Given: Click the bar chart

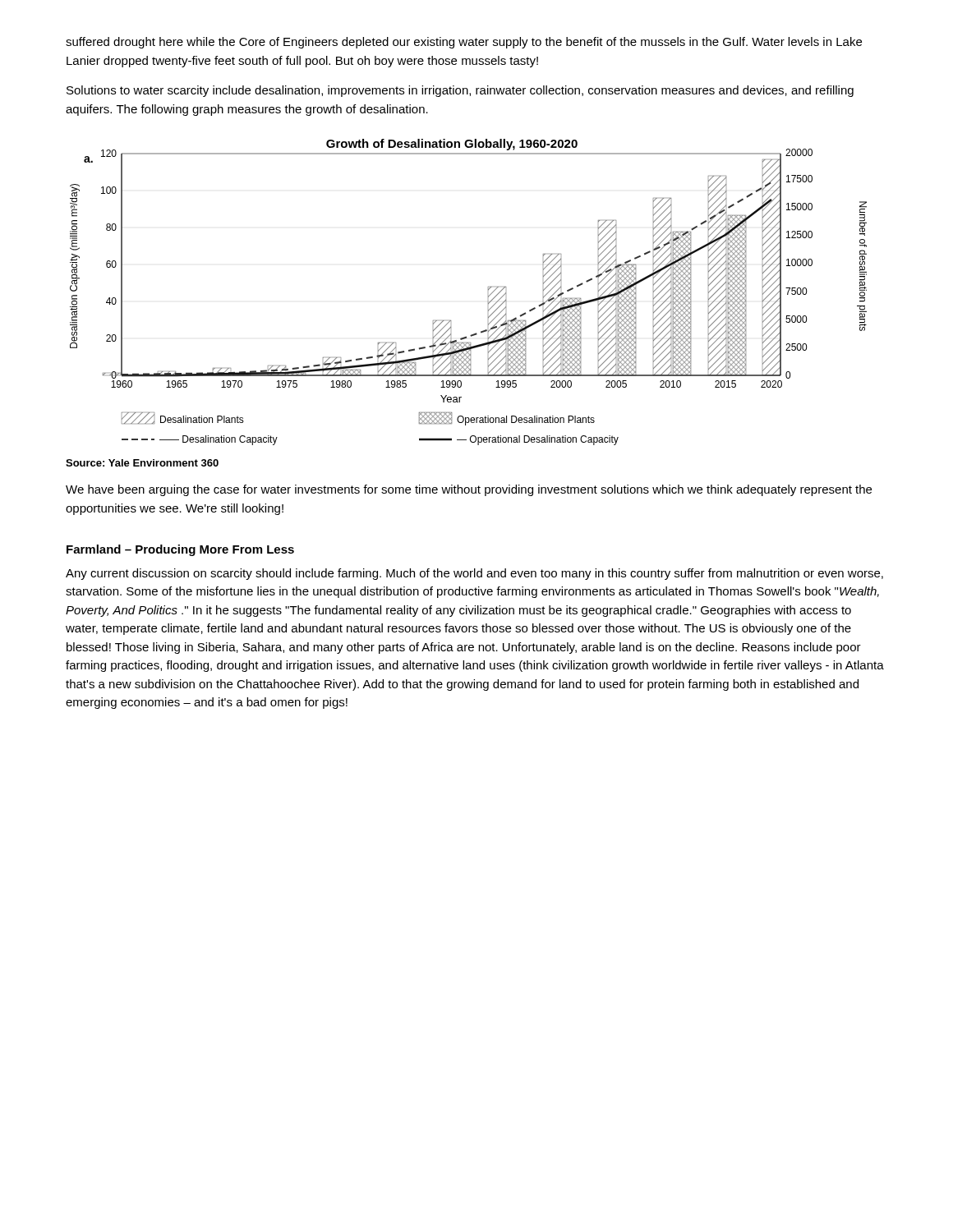Looking at the screenshot, I should point(476,293).
